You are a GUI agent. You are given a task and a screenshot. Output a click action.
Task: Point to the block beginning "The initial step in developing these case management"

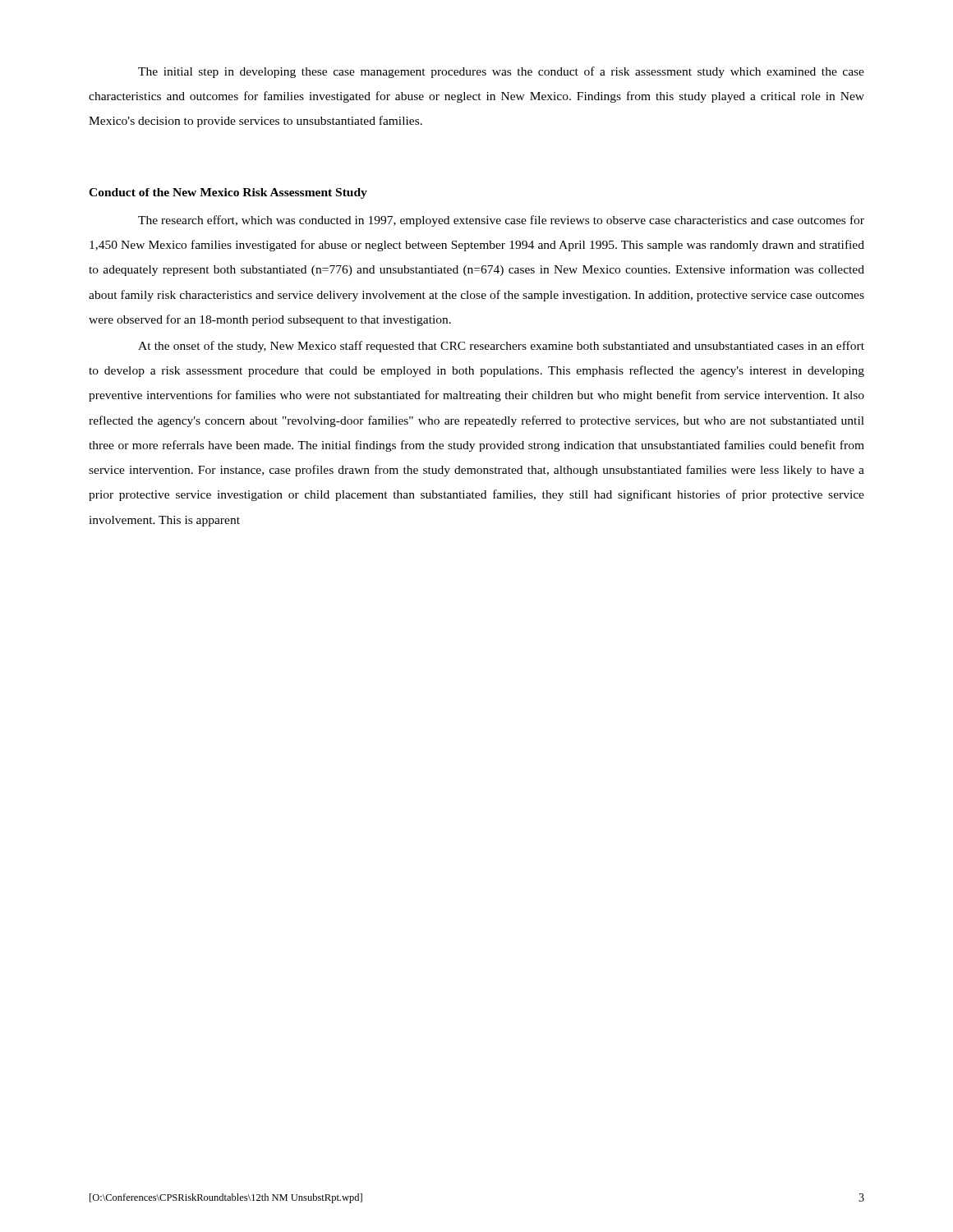click(476, 96)
